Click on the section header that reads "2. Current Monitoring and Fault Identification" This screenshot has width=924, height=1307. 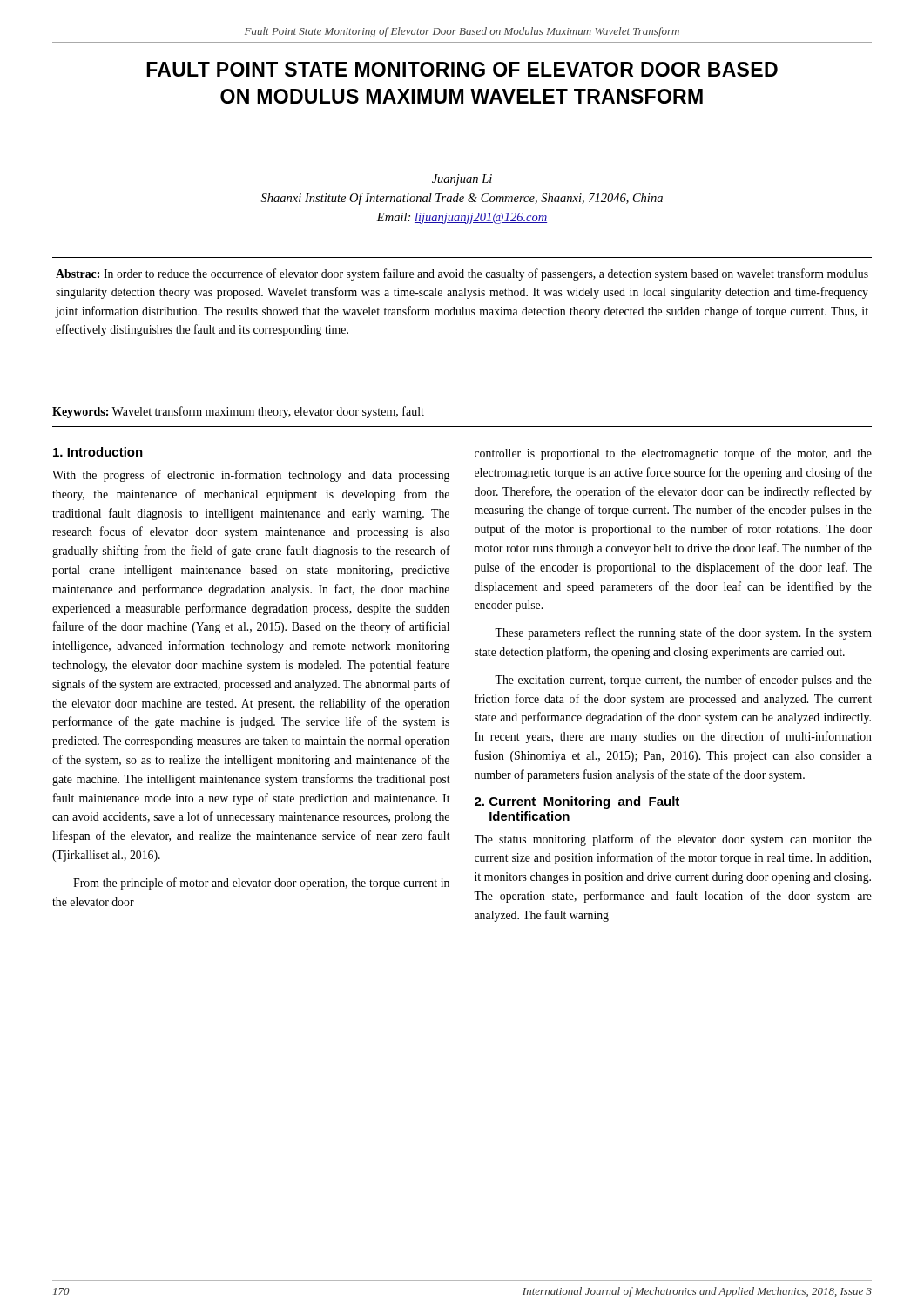673,808
